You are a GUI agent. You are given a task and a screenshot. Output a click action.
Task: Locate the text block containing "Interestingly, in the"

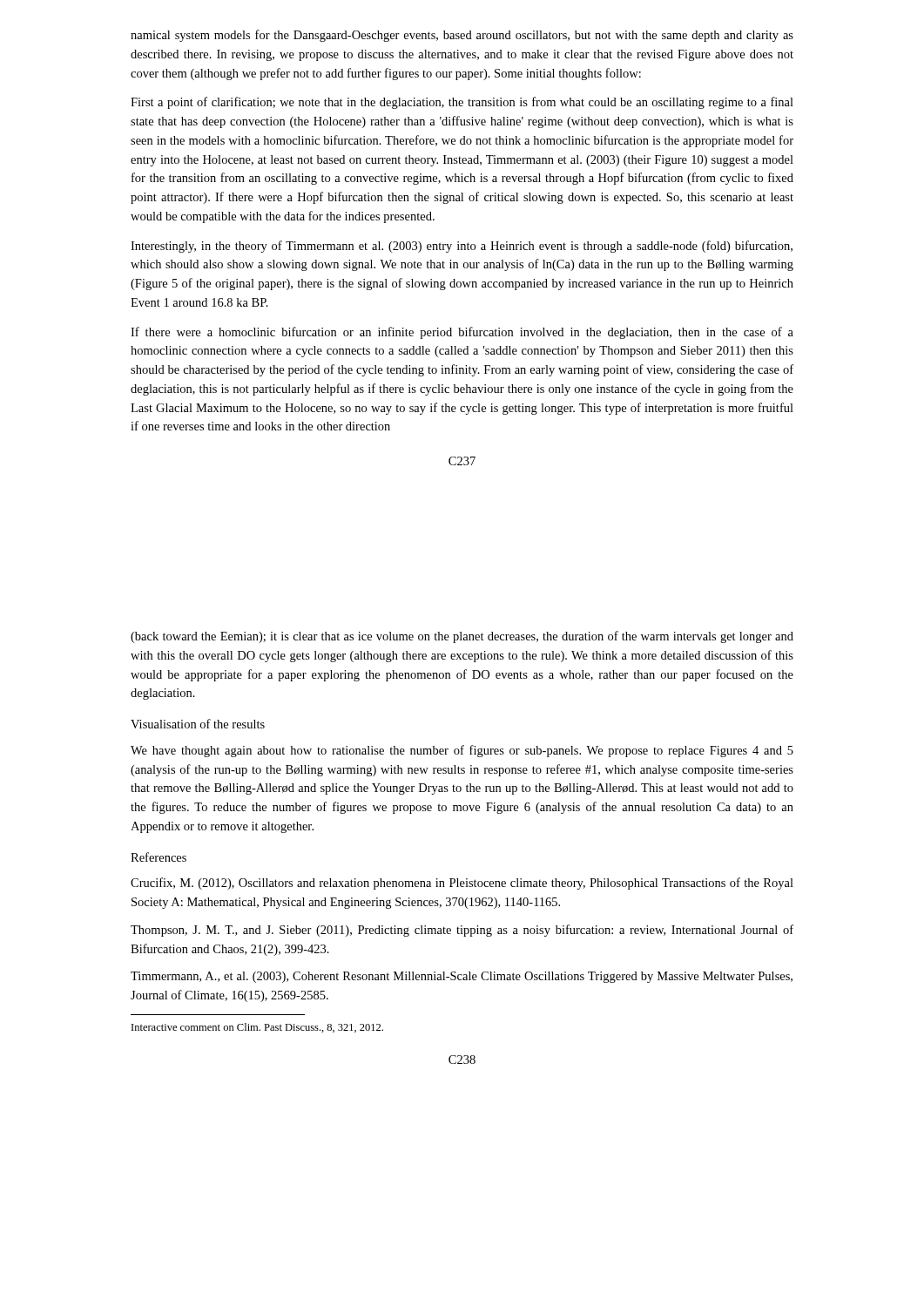click(462, 274)
